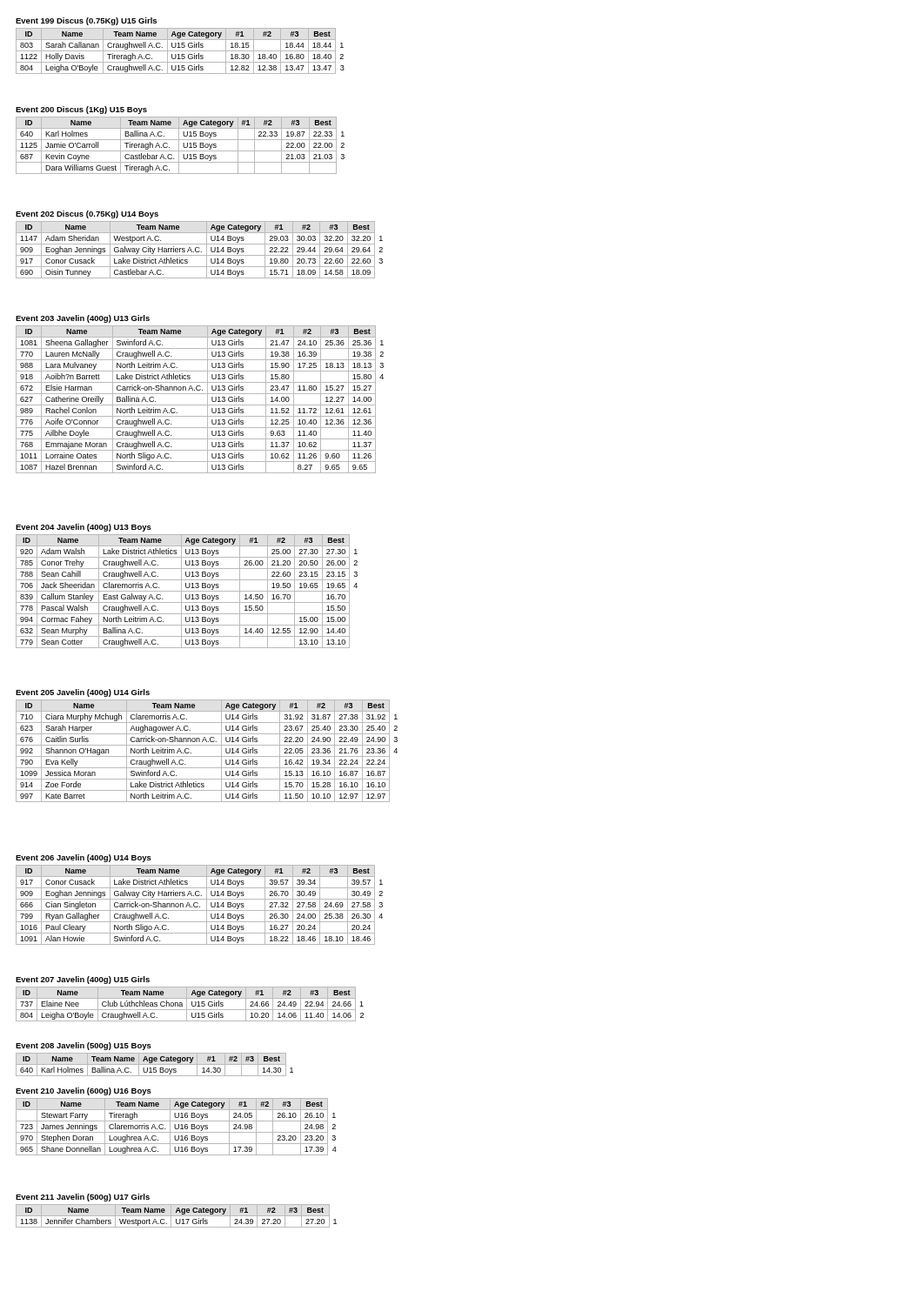
Task: Click on the section header with the text "Event 203 Javelin (400g) U13"
Action: (83, 318)
